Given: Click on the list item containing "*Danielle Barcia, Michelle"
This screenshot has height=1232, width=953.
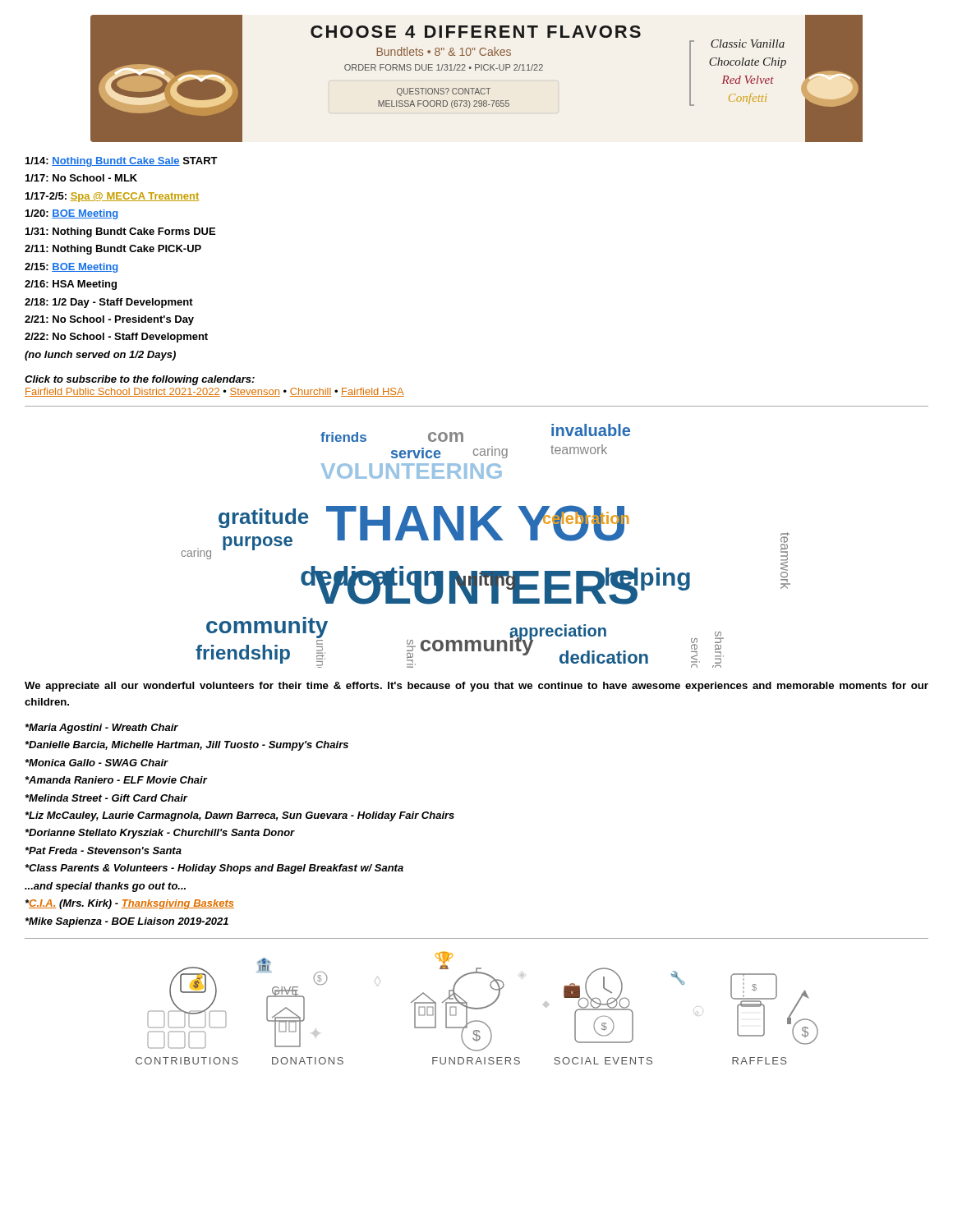Looking at the screenshot, I should (x=187, y=745).
